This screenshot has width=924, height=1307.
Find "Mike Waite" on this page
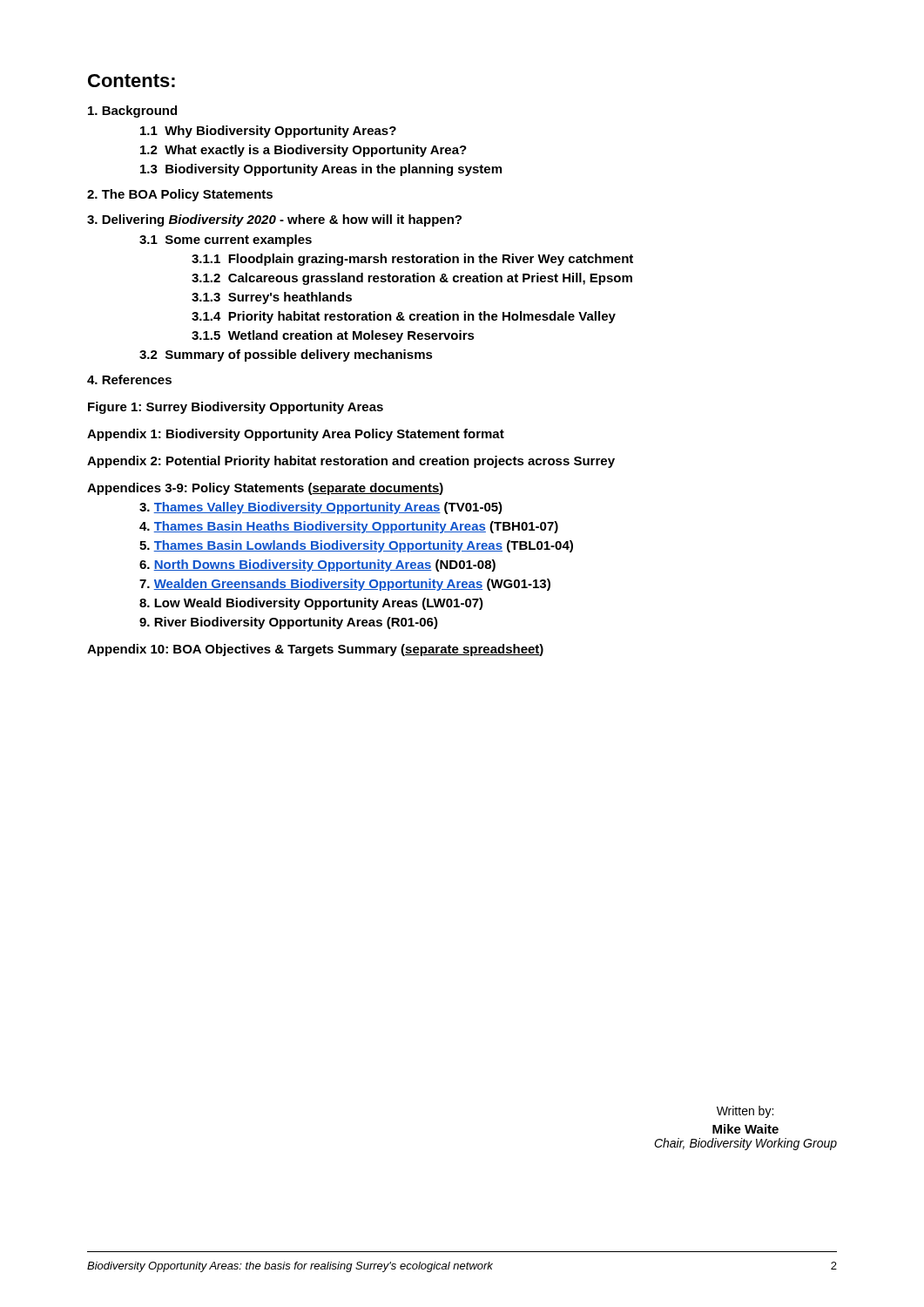tap(745, 1129)
